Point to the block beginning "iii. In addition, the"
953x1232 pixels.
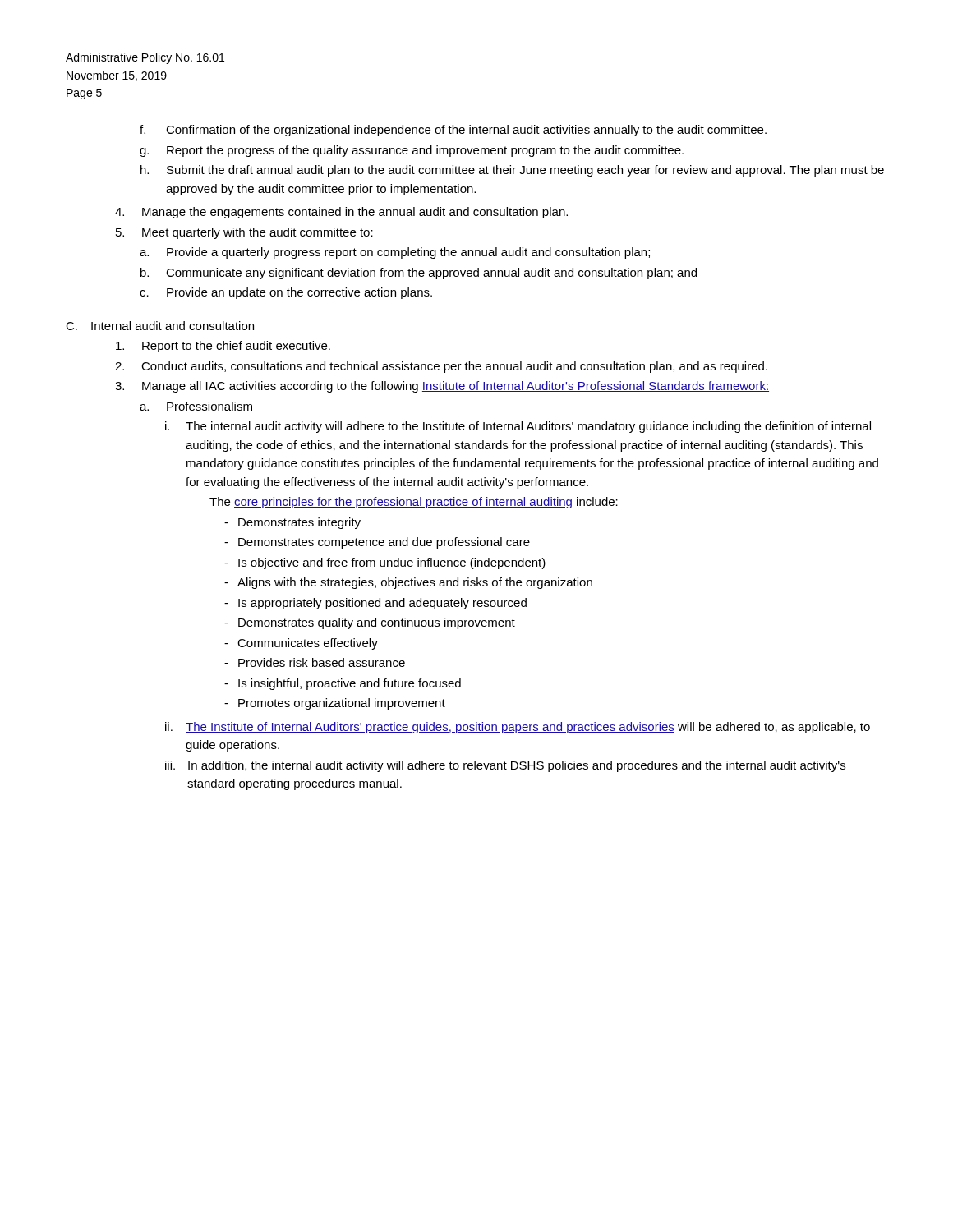coord(526,775)
